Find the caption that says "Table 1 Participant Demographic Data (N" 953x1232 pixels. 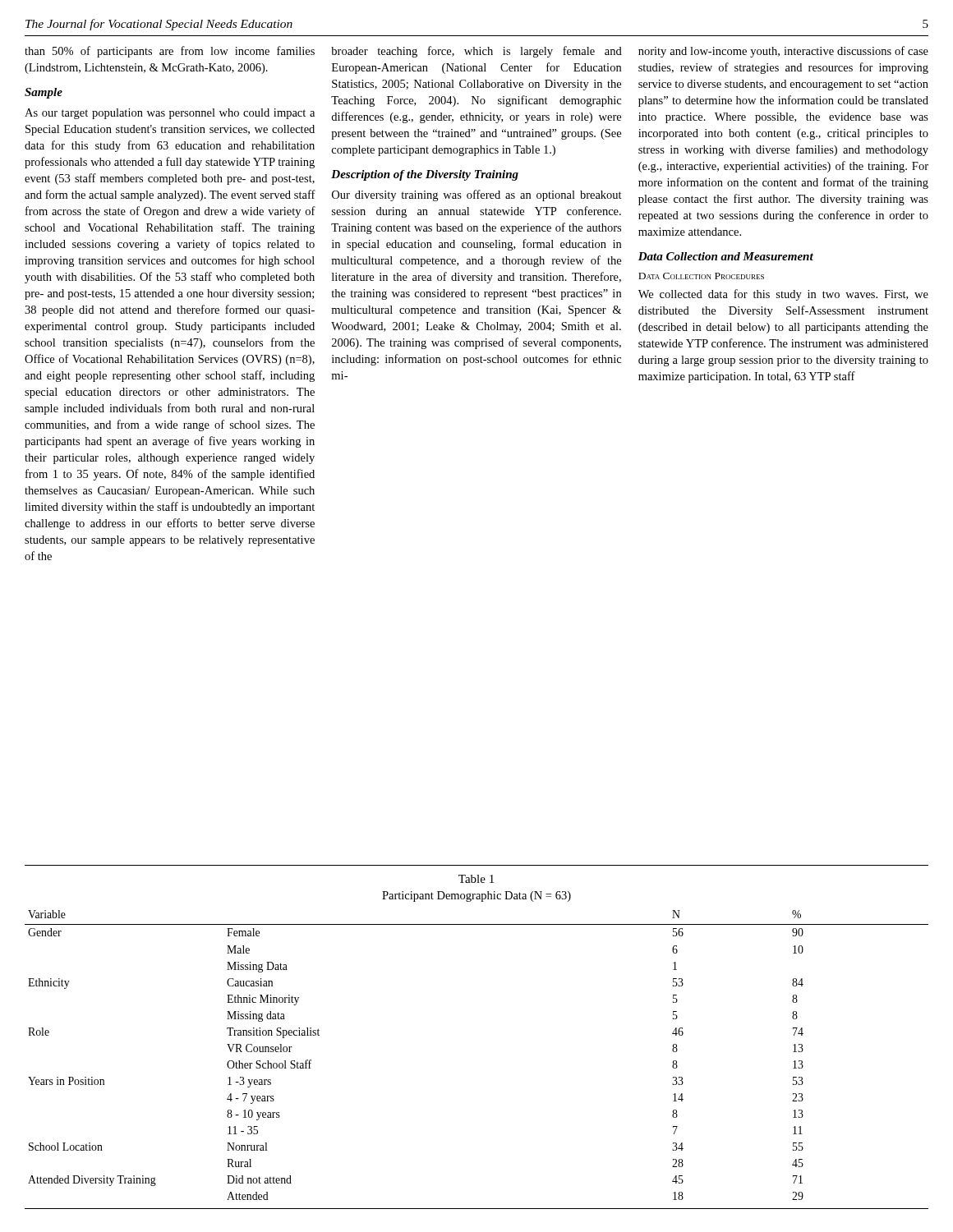(x=476, y=887)
